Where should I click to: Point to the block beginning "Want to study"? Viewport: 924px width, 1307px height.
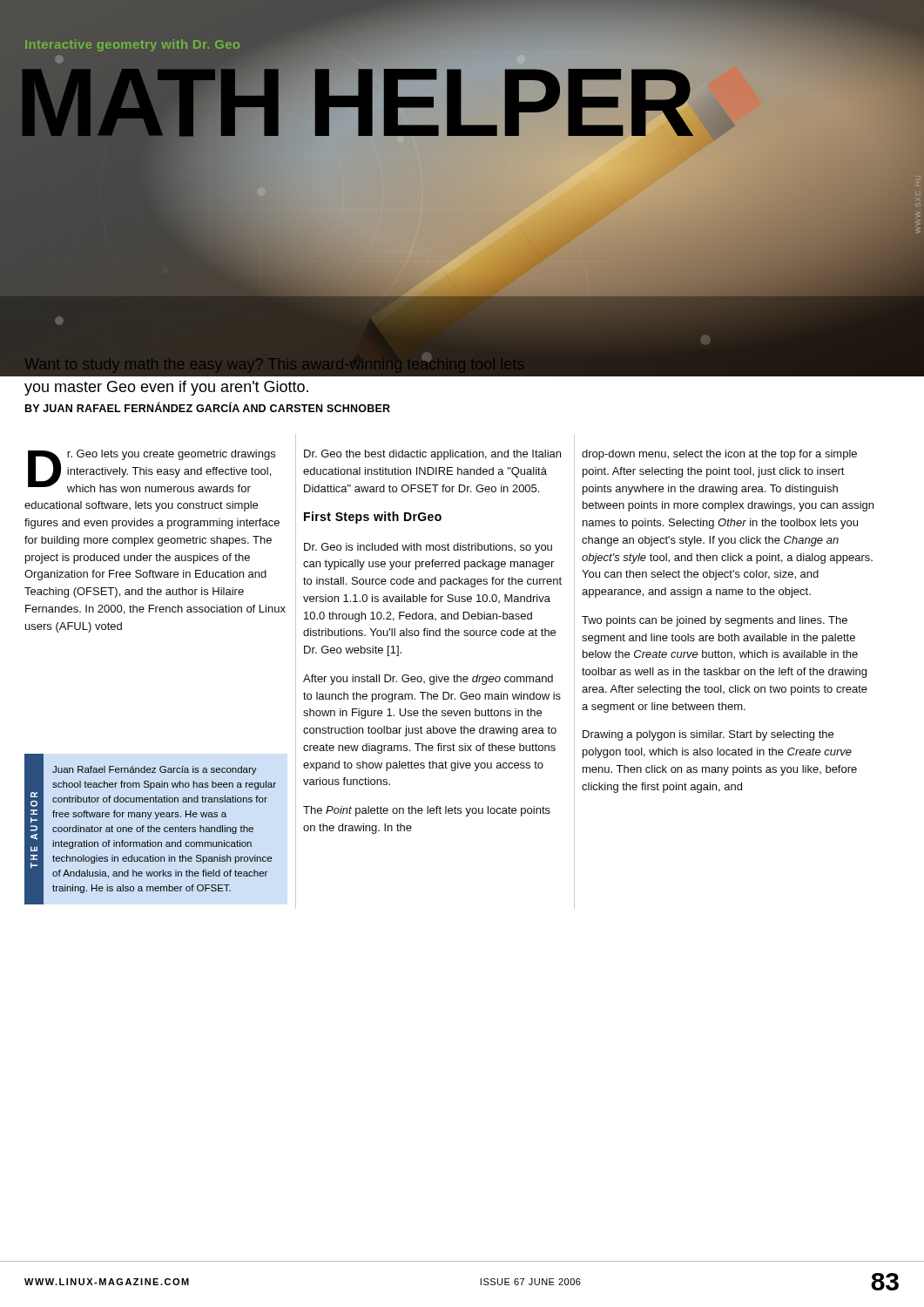(x=274, y=376)
